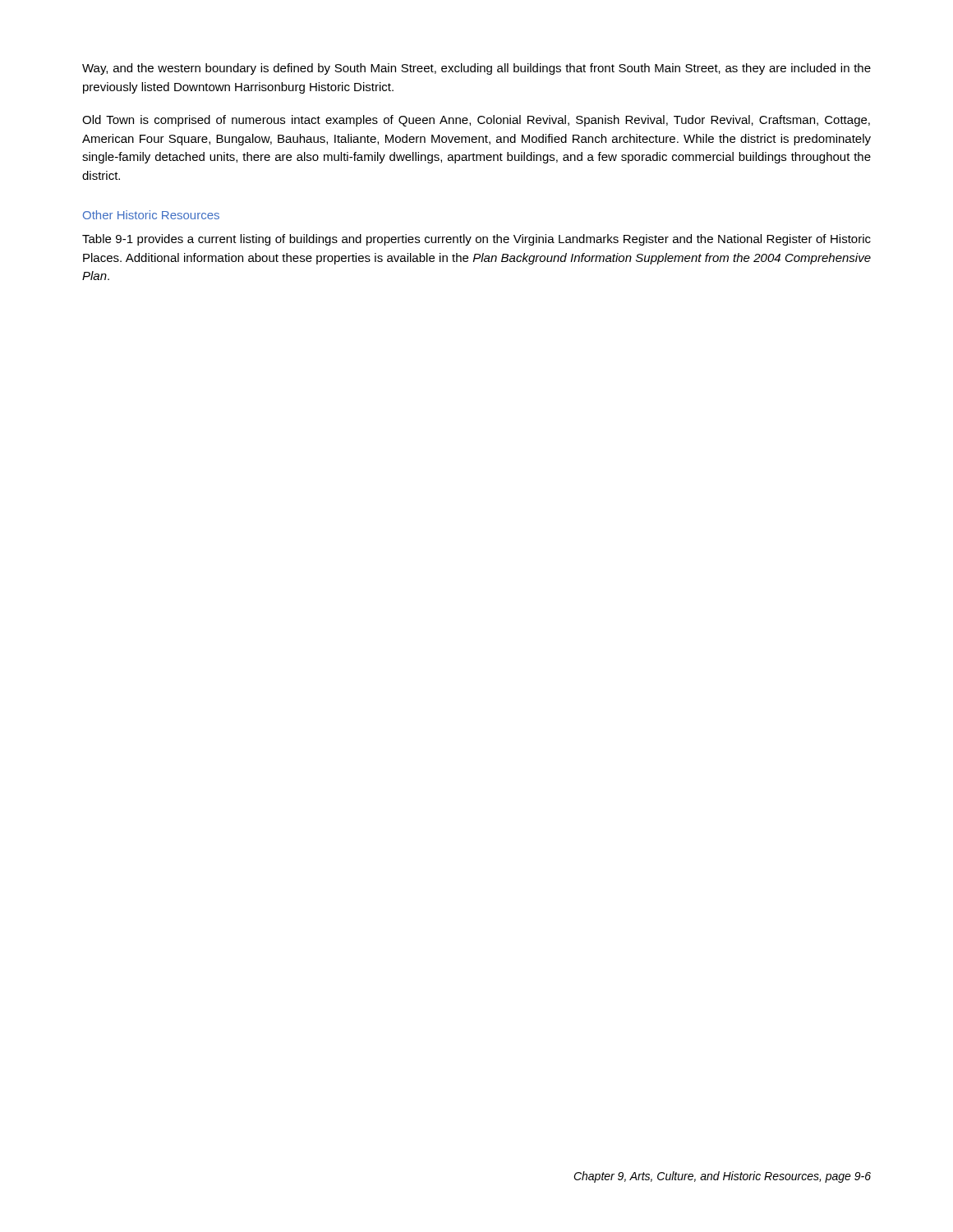
Task: Navigate to the text starting "Table 9-1 provides"
Action: [476, 257]
